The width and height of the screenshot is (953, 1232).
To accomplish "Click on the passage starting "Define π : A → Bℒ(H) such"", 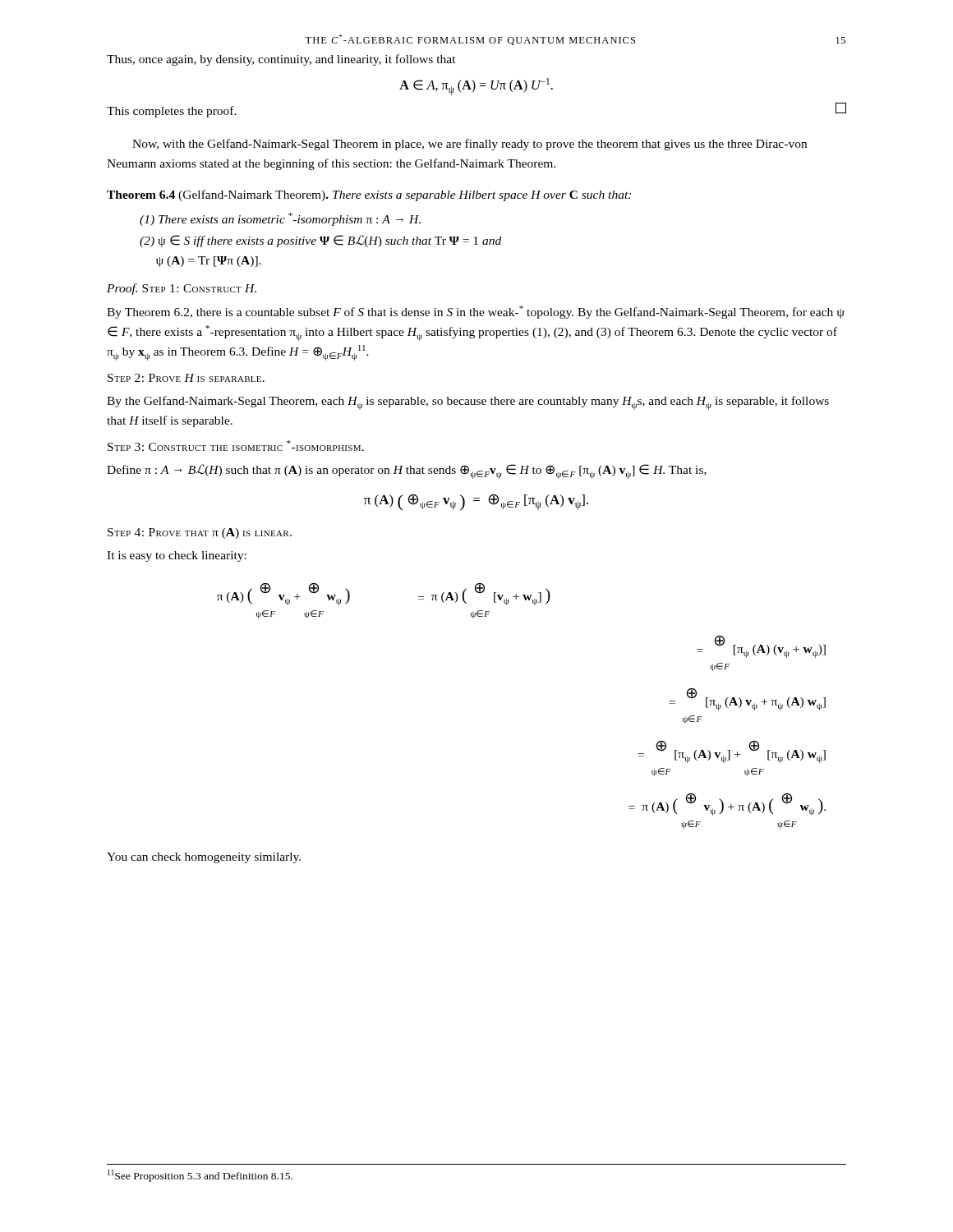I will [407, 471].
